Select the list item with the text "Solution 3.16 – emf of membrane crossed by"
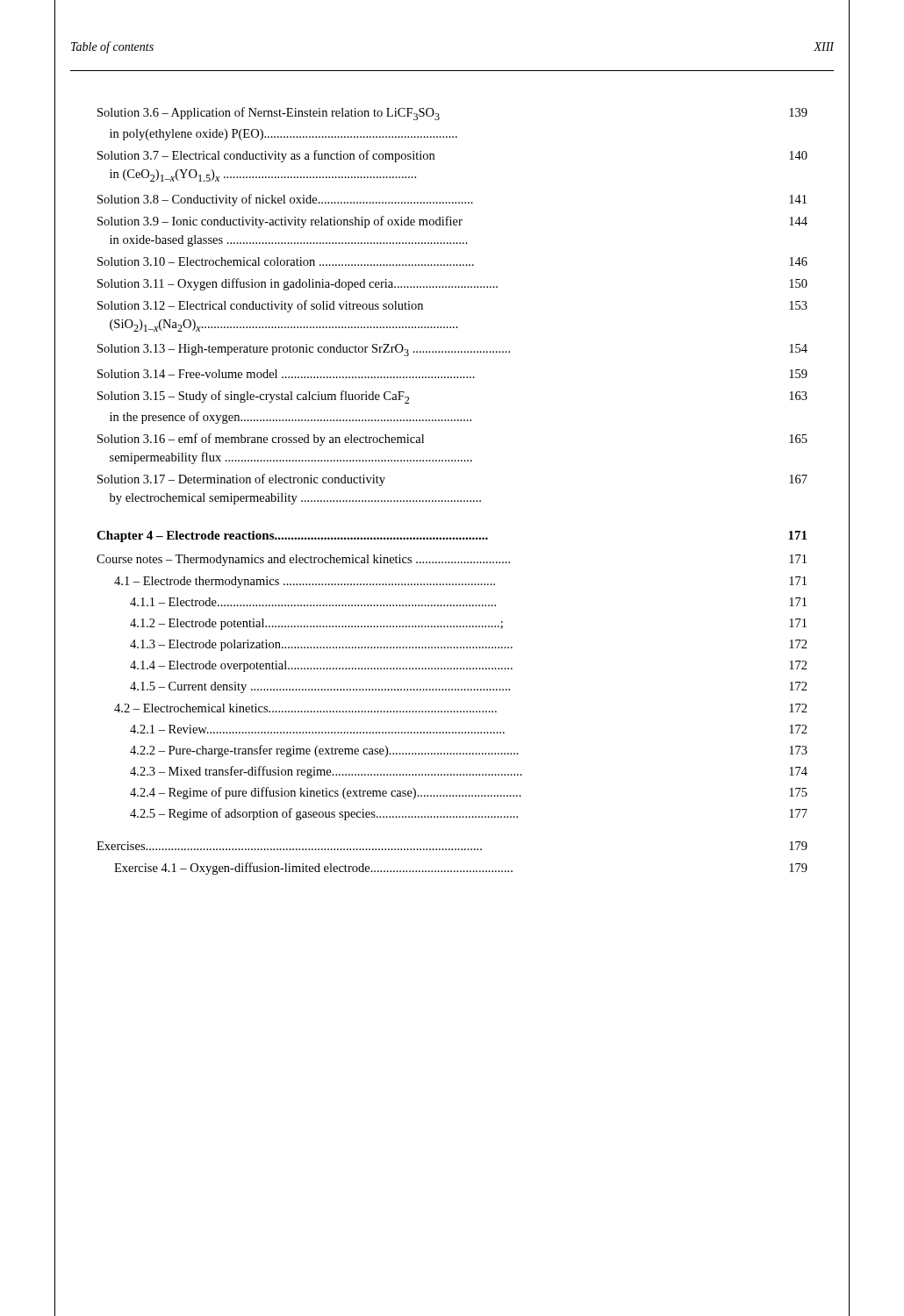Viewport: 904px width, 1316px height. point(452,448)
